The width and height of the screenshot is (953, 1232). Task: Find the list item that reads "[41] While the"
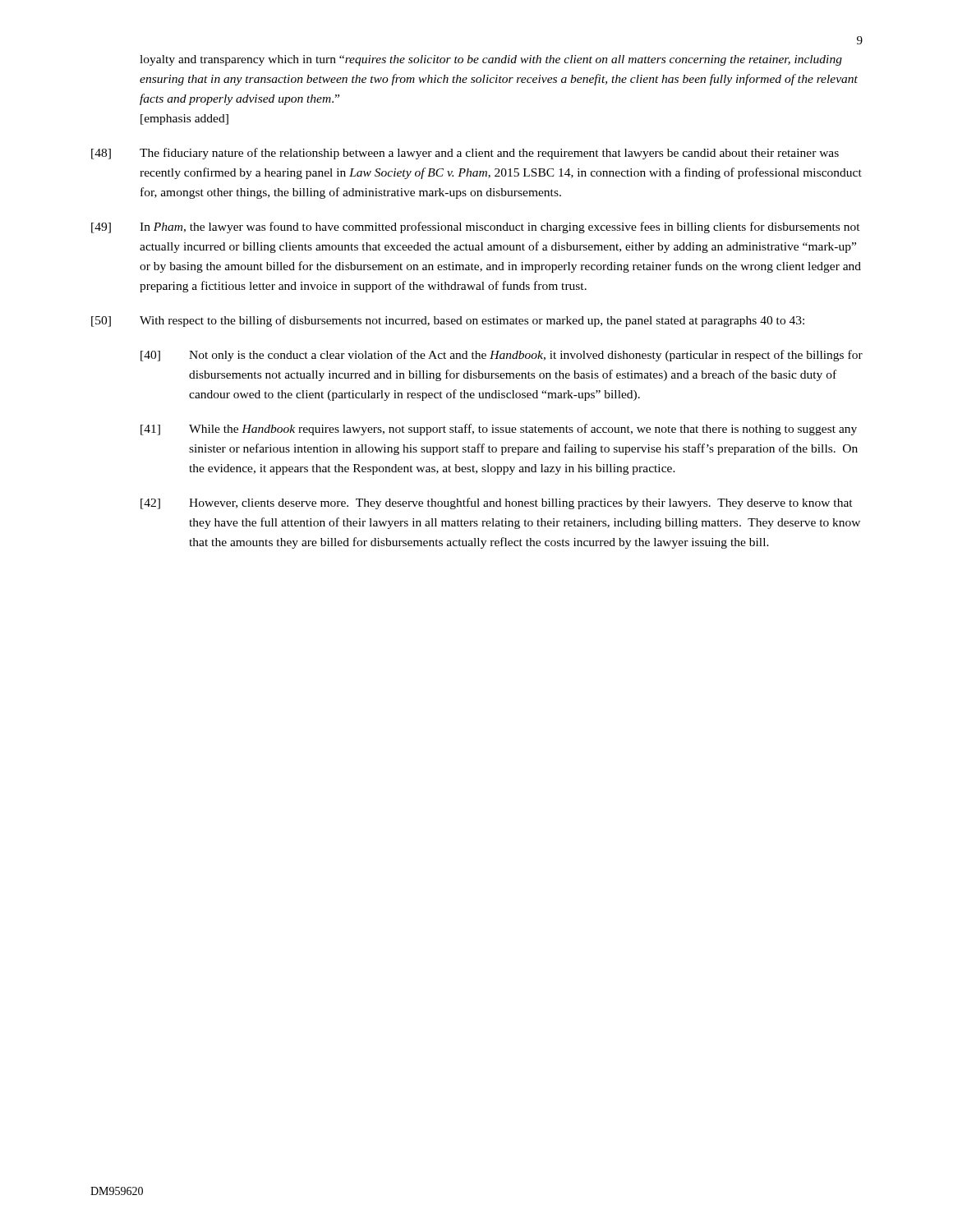(501, 449)
